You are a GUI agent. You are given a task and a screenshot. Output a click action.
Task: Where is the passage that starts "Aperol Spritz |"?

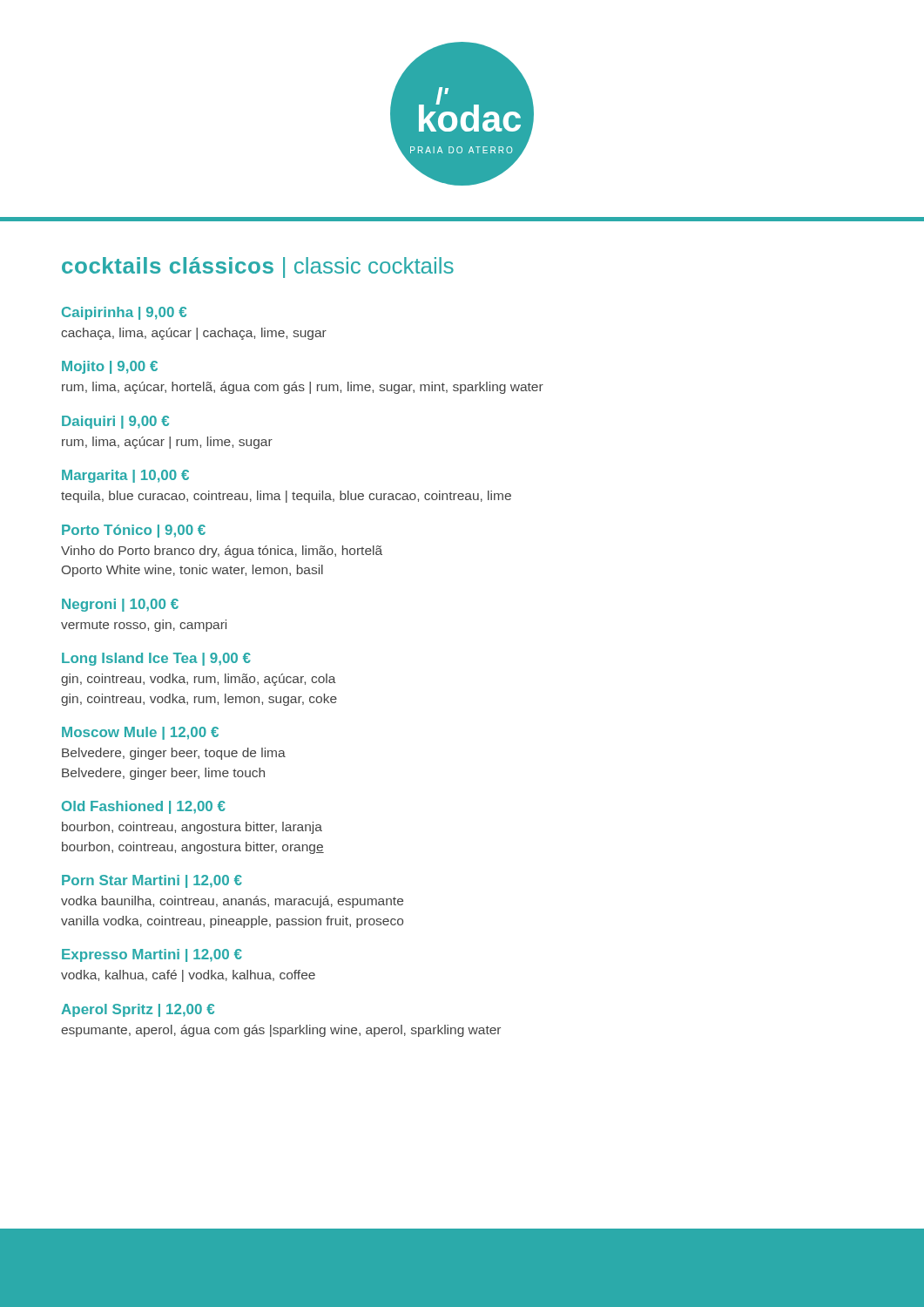click(x=462, y=1019)
